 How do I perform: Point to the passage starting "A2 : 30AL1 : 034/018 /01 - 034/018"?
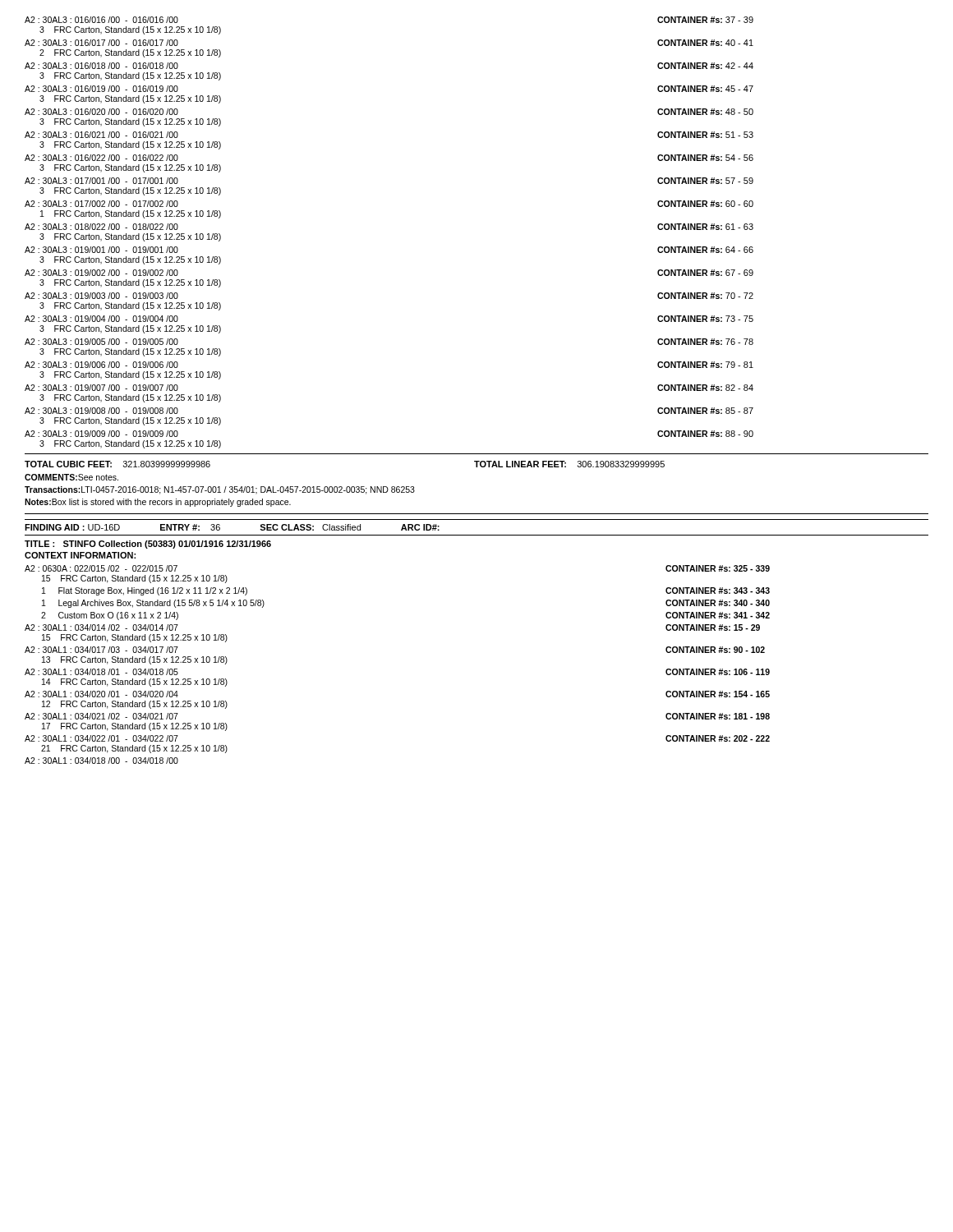pos(101,672)
